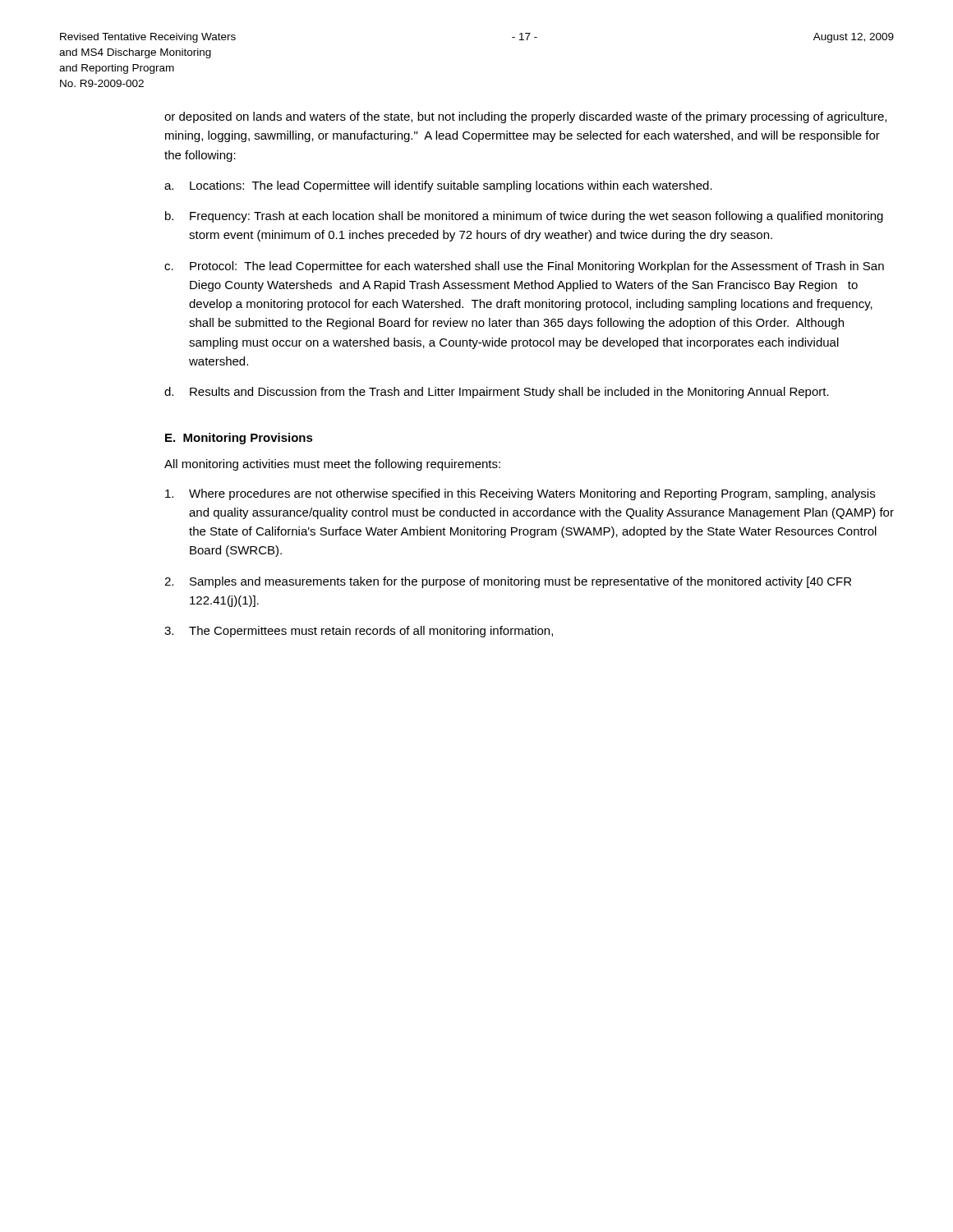Click on the block starting "2. Samples and measurements taken for the purpose"
953x1232 pixels.
(529, 590)
